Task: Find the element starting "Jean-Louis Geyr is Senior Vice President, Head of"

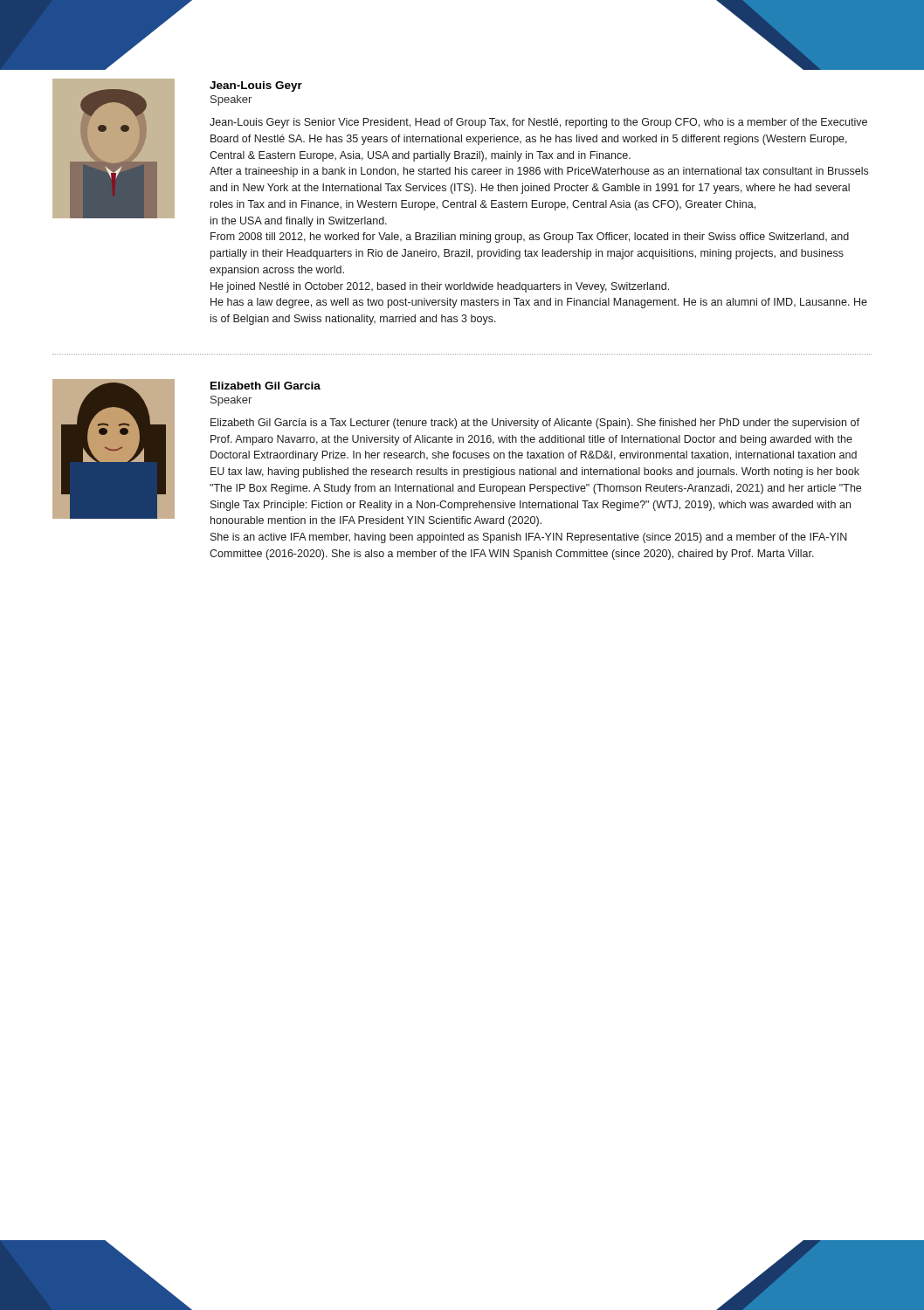Action: (x=538, y=123)
